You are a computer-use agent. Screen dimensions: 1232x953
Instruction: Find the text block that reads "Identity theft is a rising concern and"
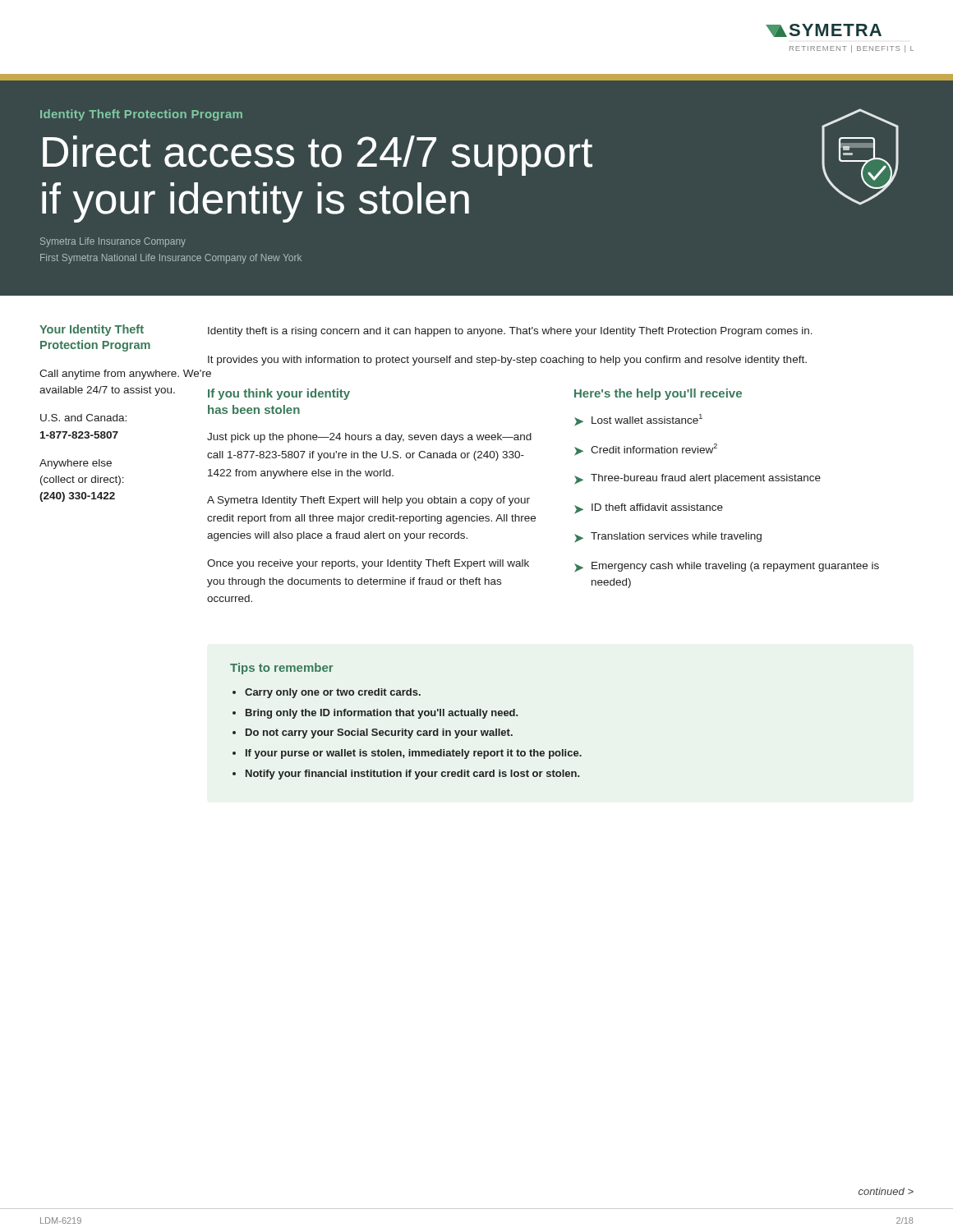(x=510, y=330)
